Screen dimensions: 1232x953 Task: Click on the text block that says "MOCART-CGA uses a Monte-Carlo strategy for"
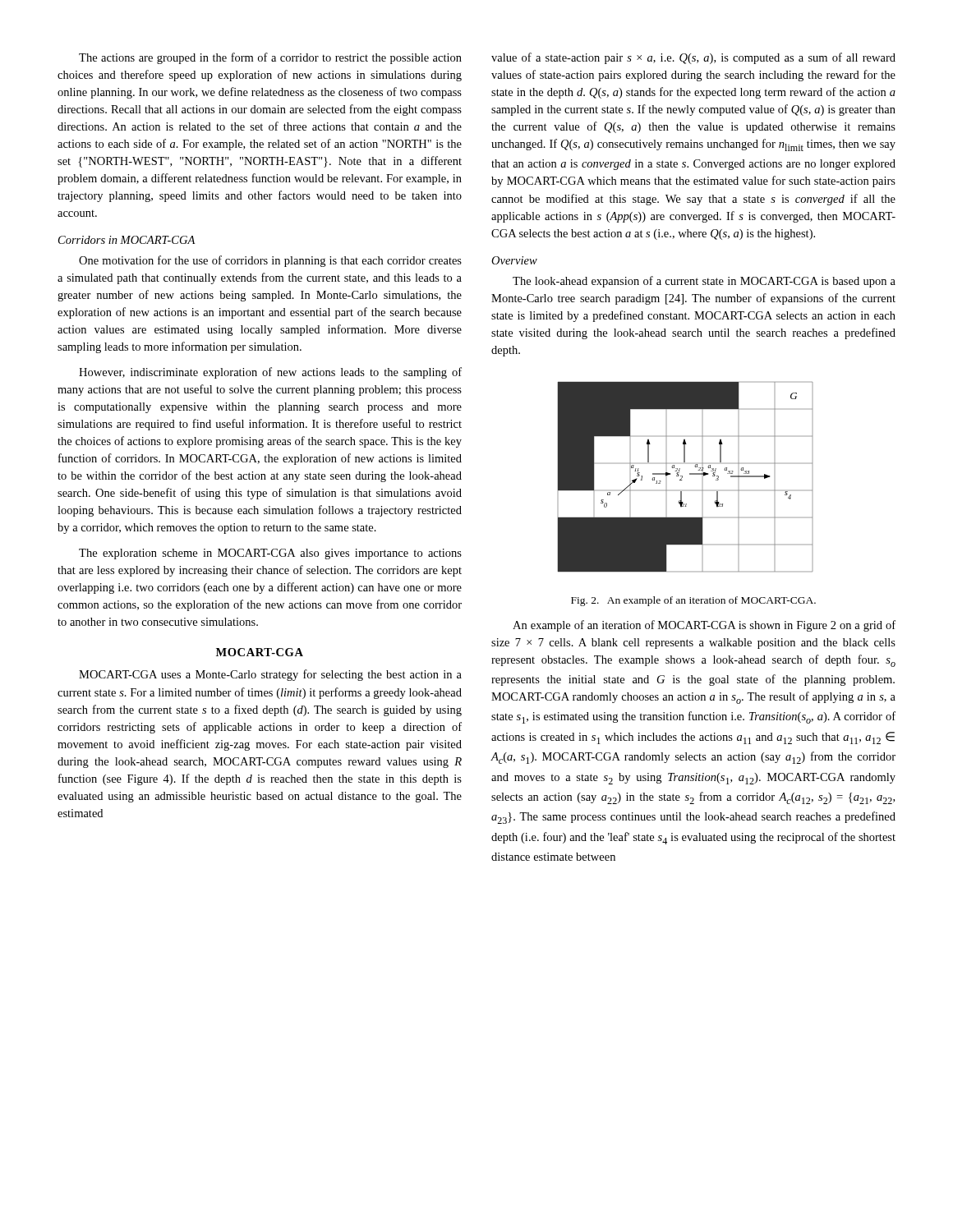[x=260, y=744]
